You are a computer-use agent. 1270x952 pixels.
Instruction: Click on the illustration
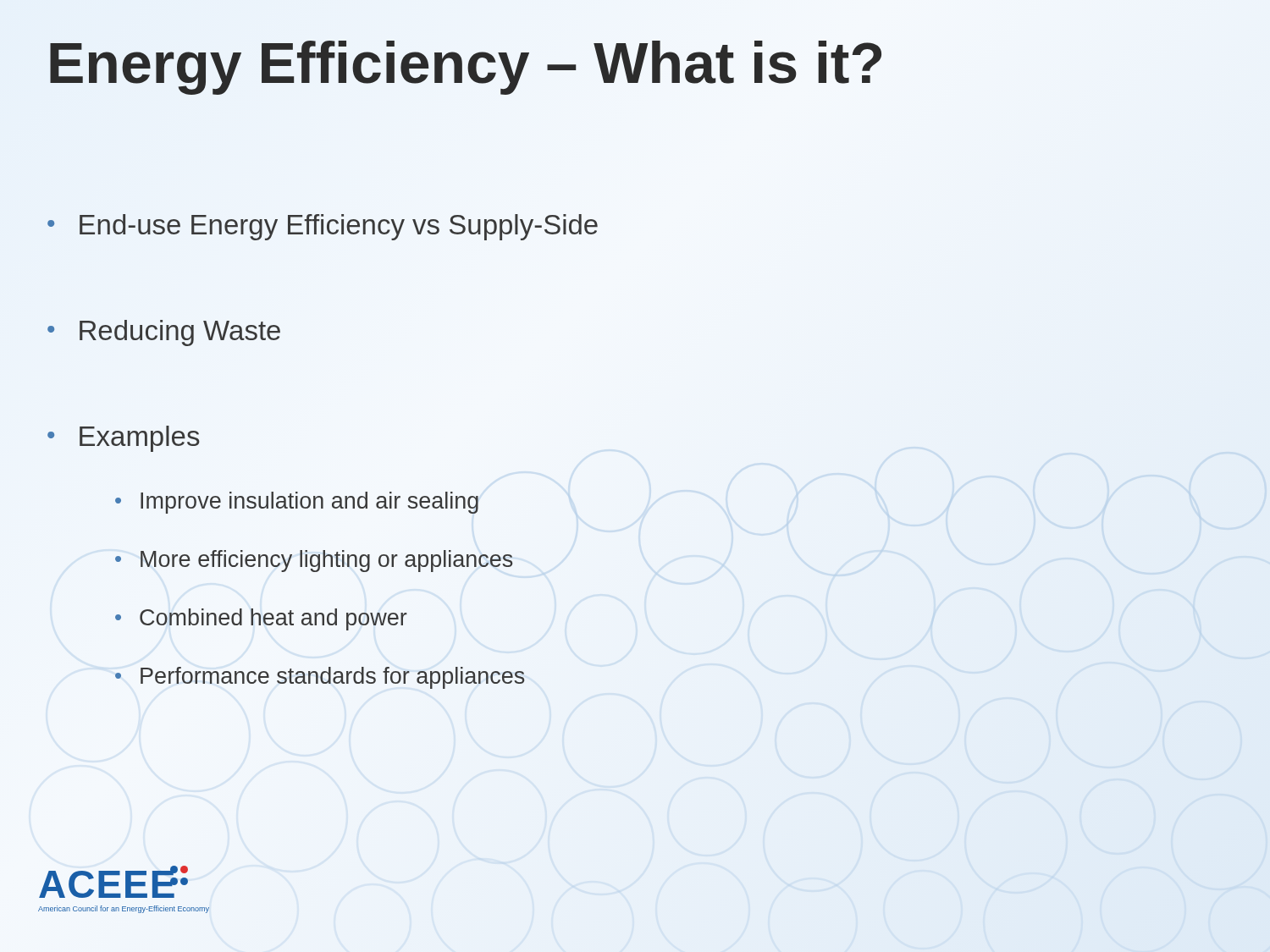635,476
